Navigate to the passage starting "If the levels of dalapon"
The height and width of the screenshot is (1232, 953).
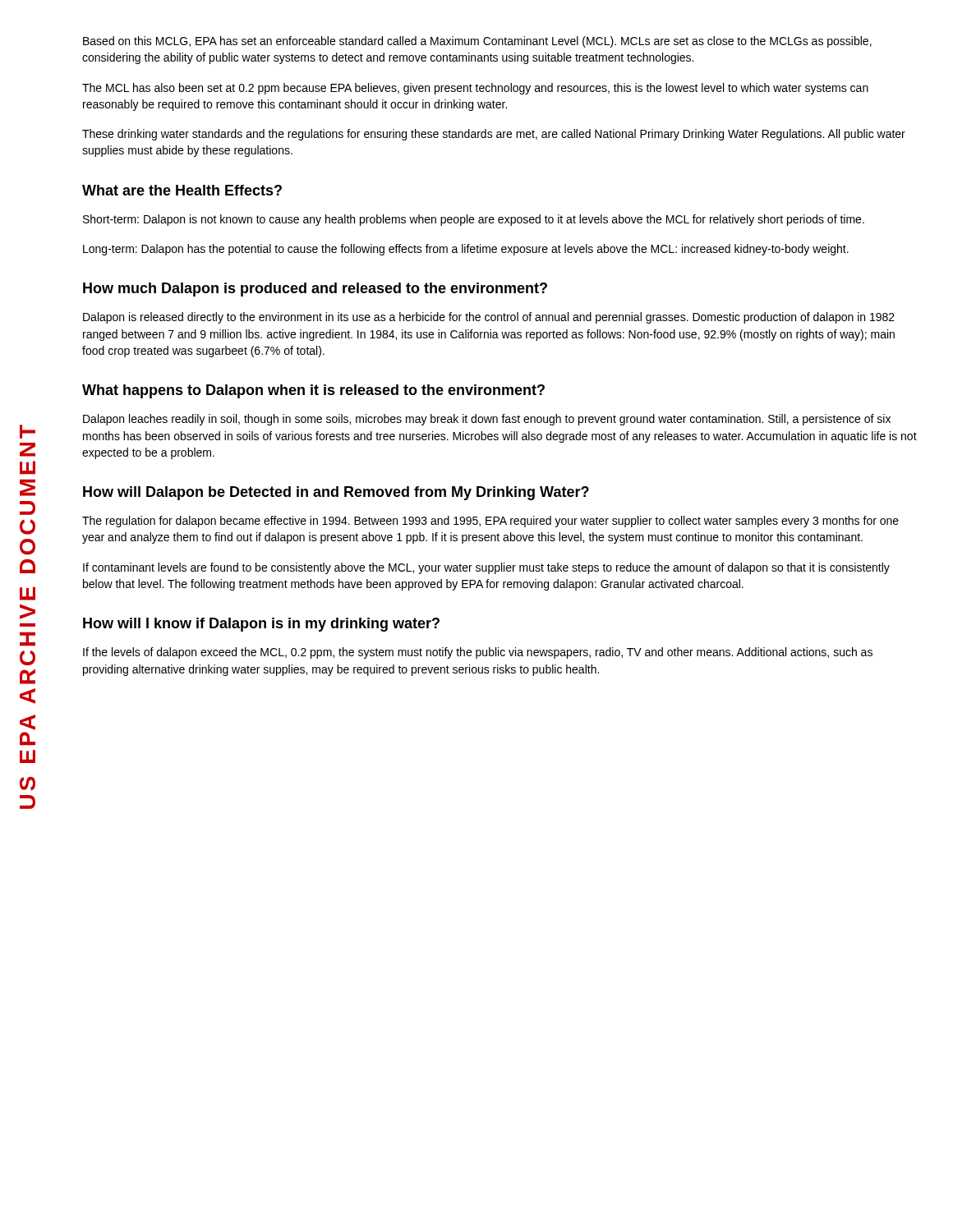(478, 661)
